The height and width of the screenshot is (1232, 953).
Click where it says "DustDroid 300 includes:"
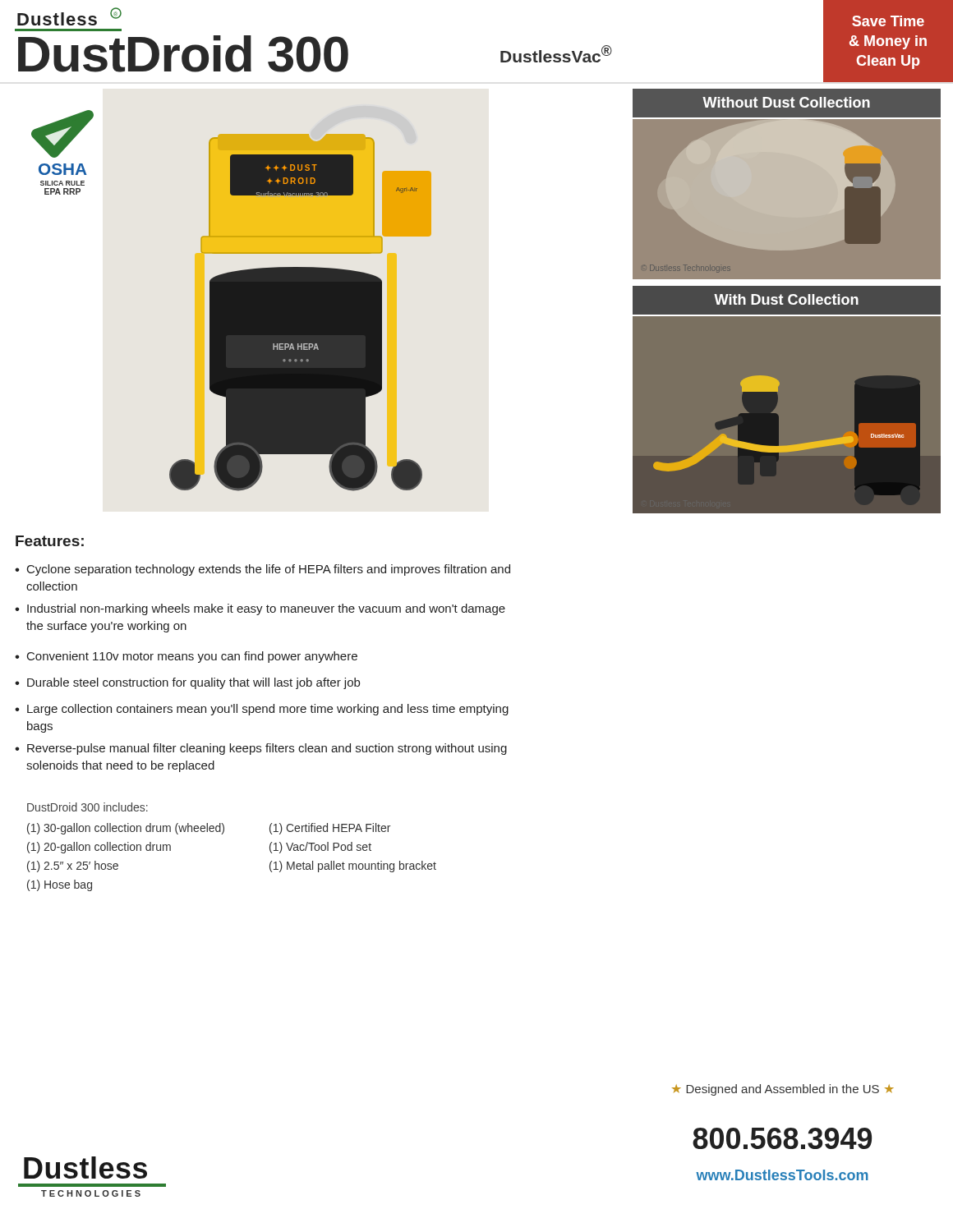(x=87, y=807)
